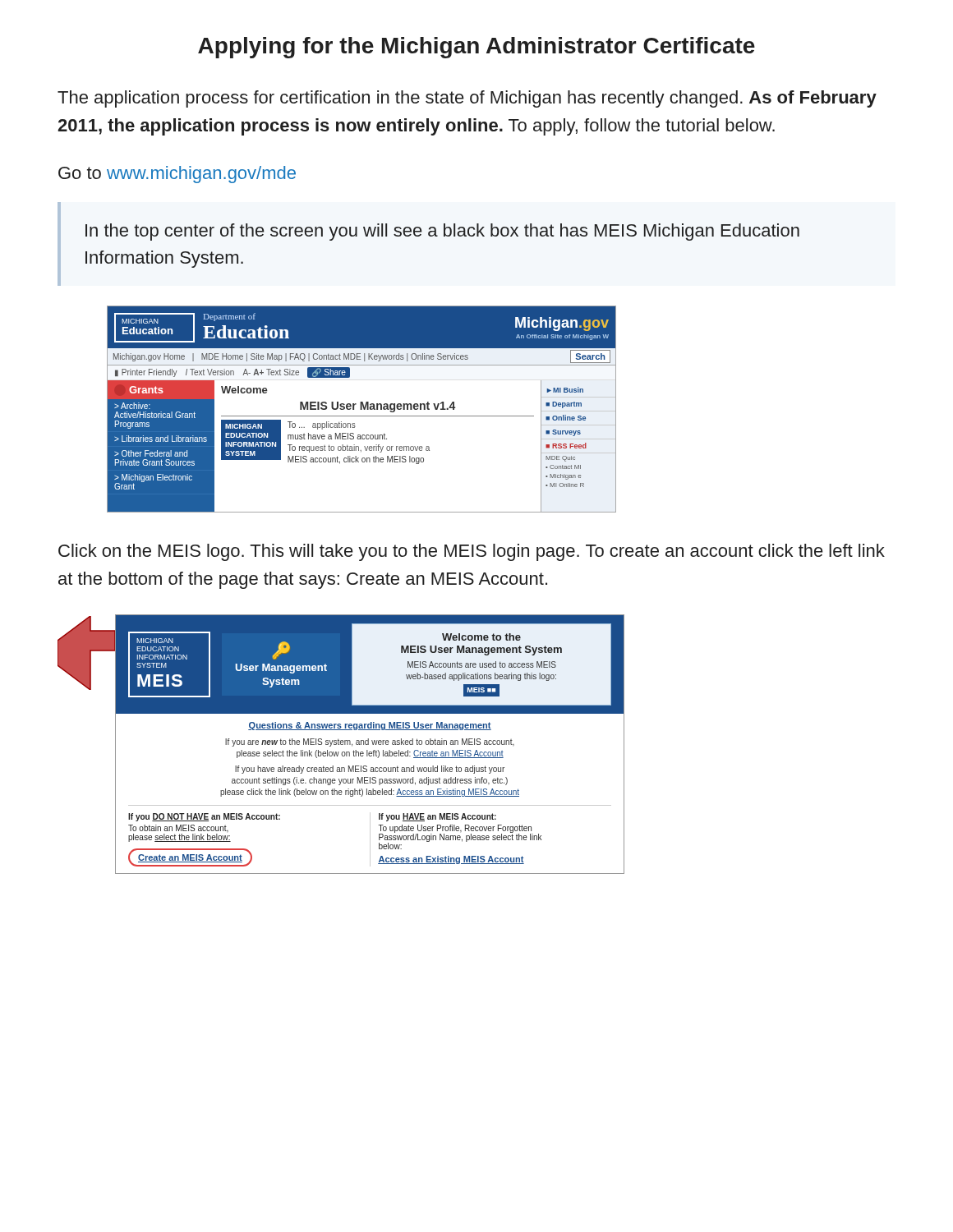This screenshot has height=1232, width=953.
Task: Locate the block of text that opens with "The application process for certification in the"
Action: [476, 112]
